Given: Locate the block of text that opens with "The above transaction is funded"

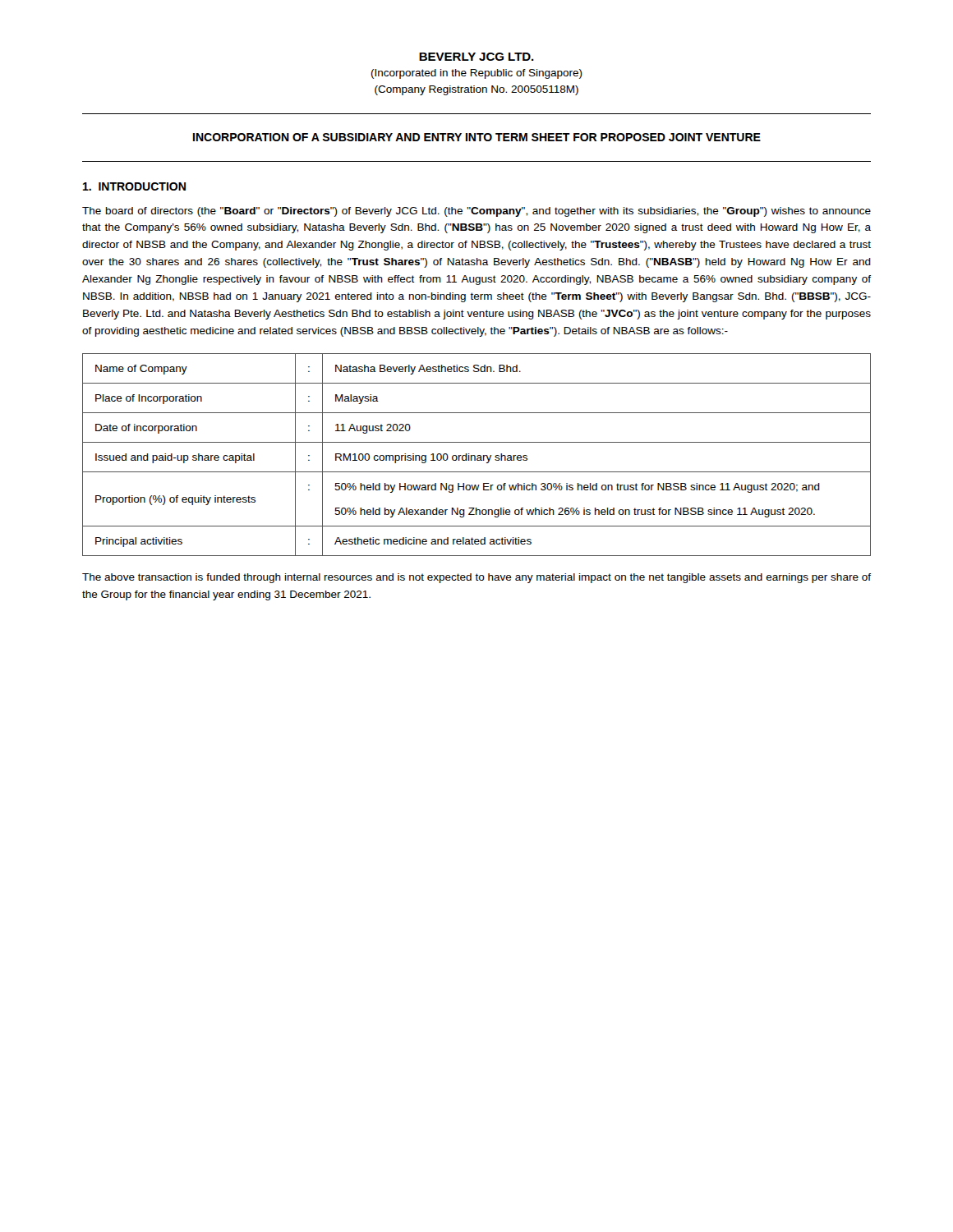Looking at the screenshot, I should pyautogui.click(x=476, y=585).
